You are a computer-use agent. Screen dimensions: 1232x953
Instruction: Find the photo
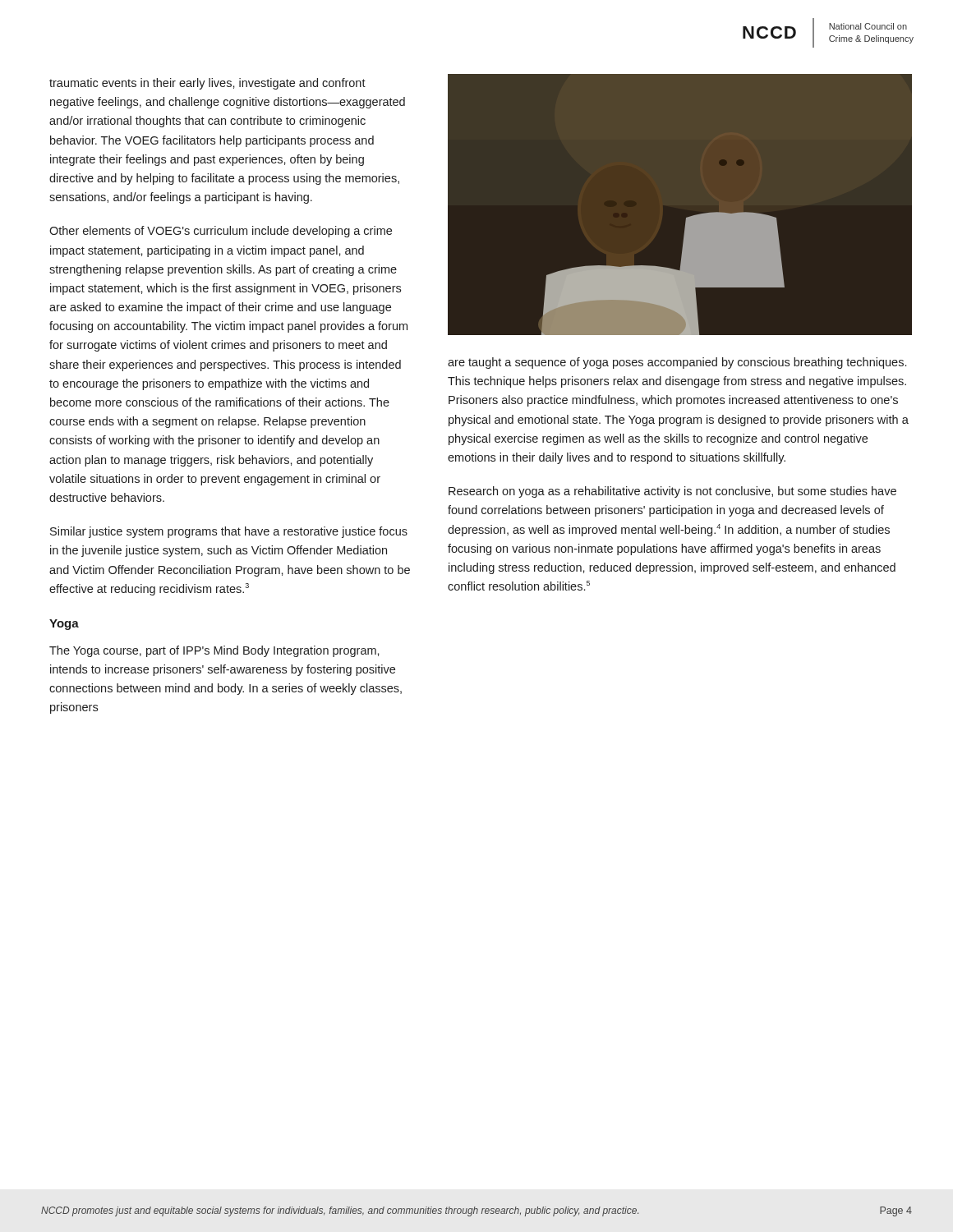680,205
